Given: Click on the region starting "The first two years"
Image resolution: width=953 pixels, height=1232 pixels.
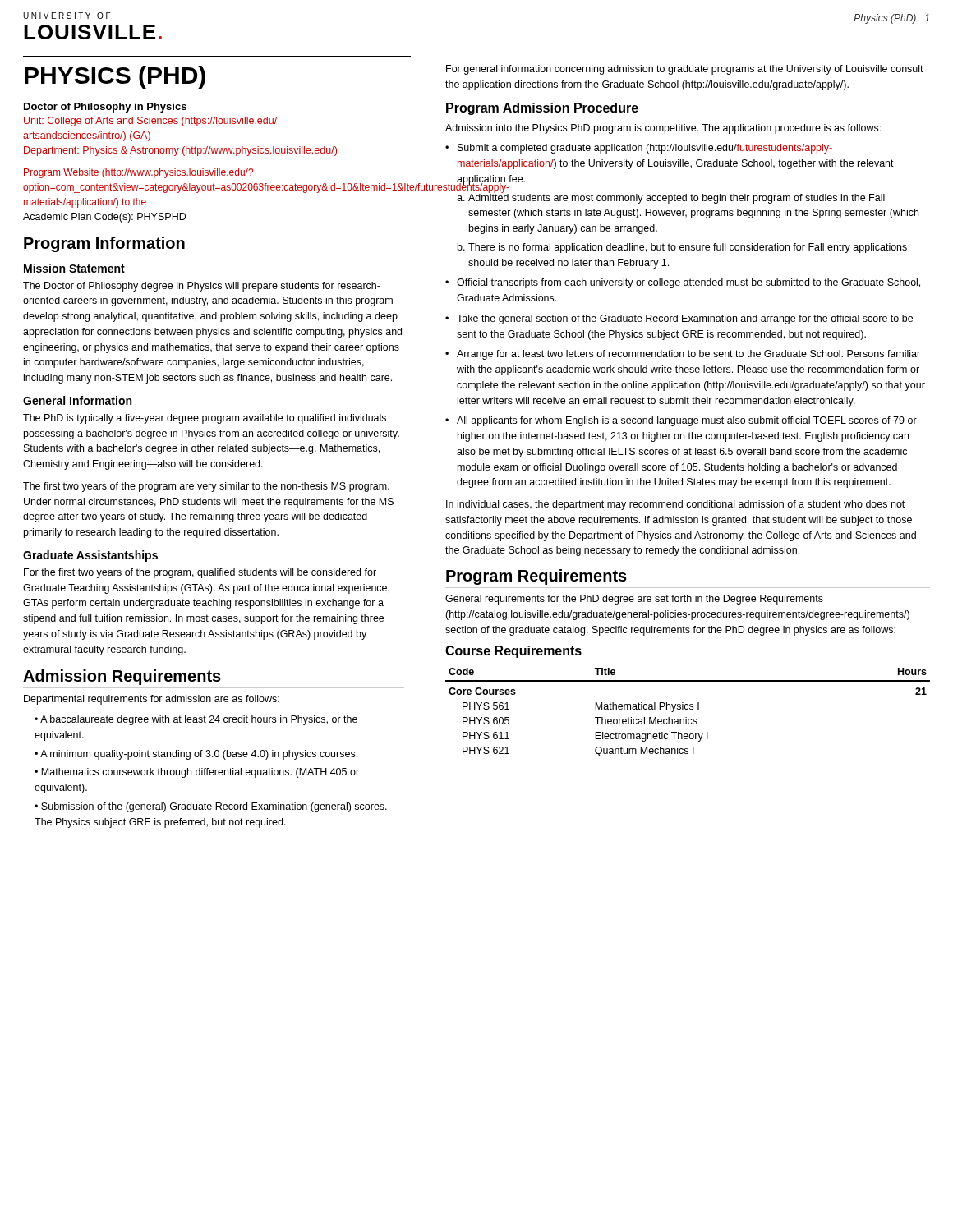Looking at the screenshot, I should coord(208,509).
